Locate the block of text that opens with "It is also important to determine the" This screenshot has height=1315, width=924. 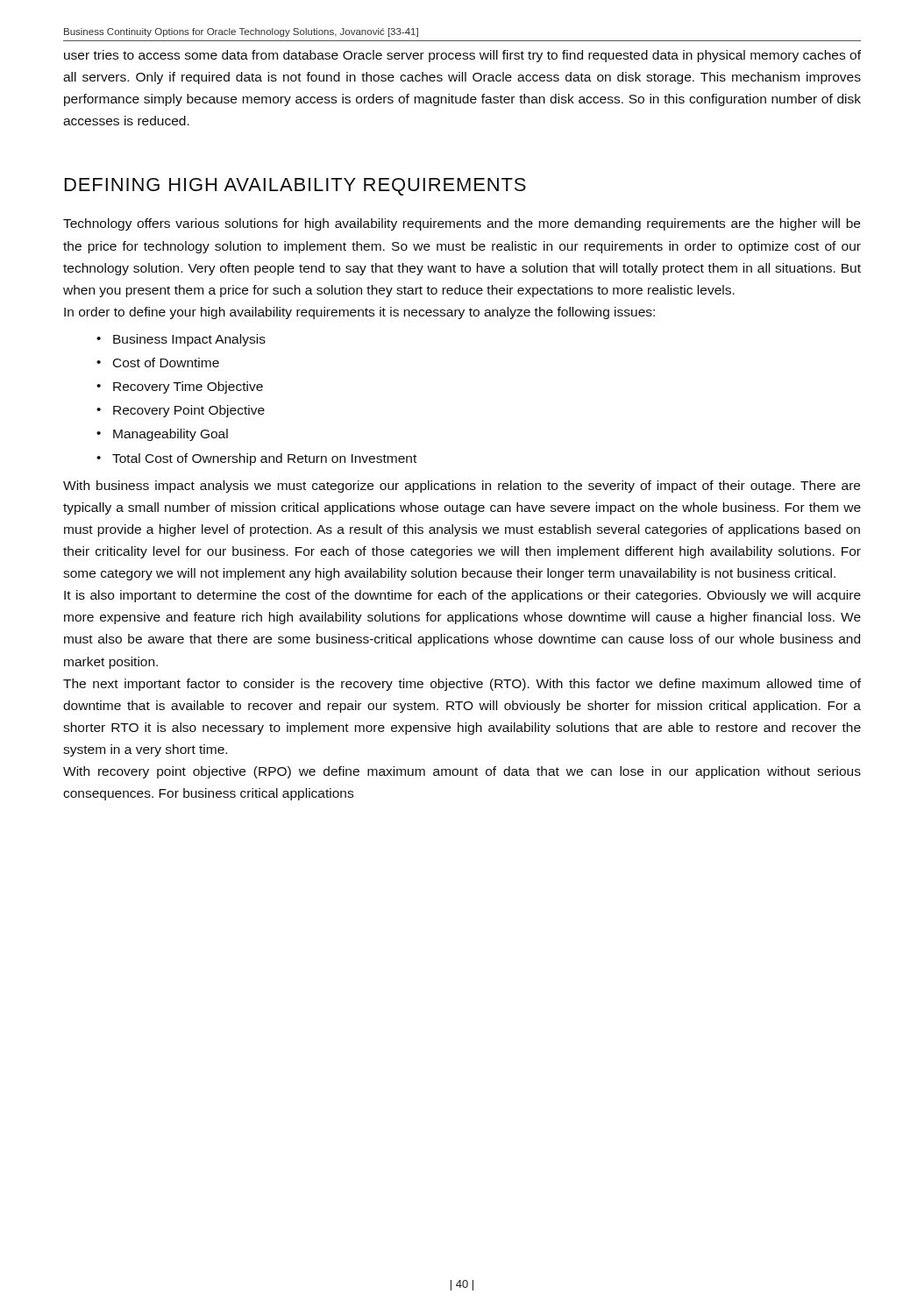click(x=462, y=628)
